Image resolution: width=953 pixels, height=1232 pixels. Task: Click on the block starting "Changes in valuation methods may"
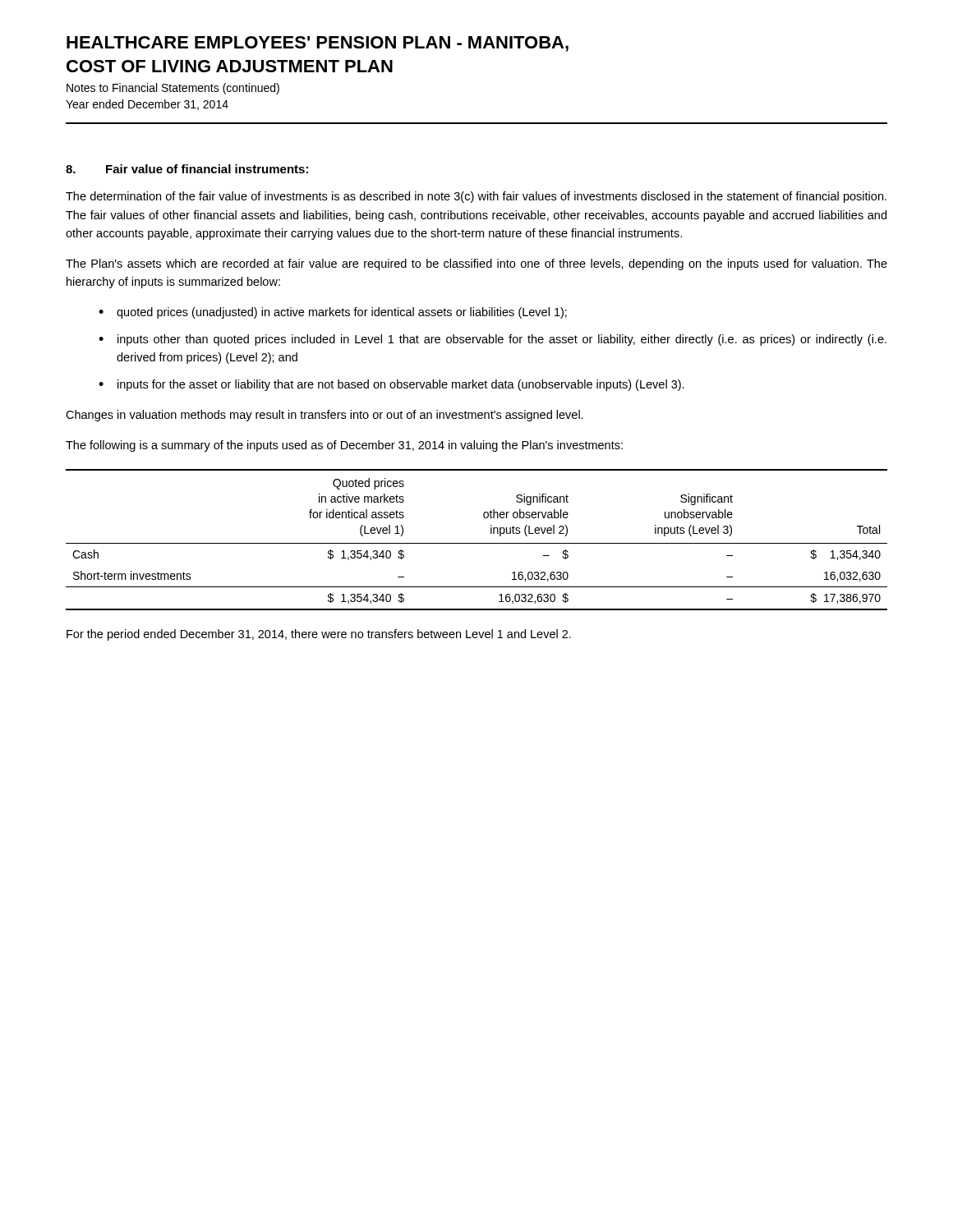pyautogui.click(x=325, y=415)
